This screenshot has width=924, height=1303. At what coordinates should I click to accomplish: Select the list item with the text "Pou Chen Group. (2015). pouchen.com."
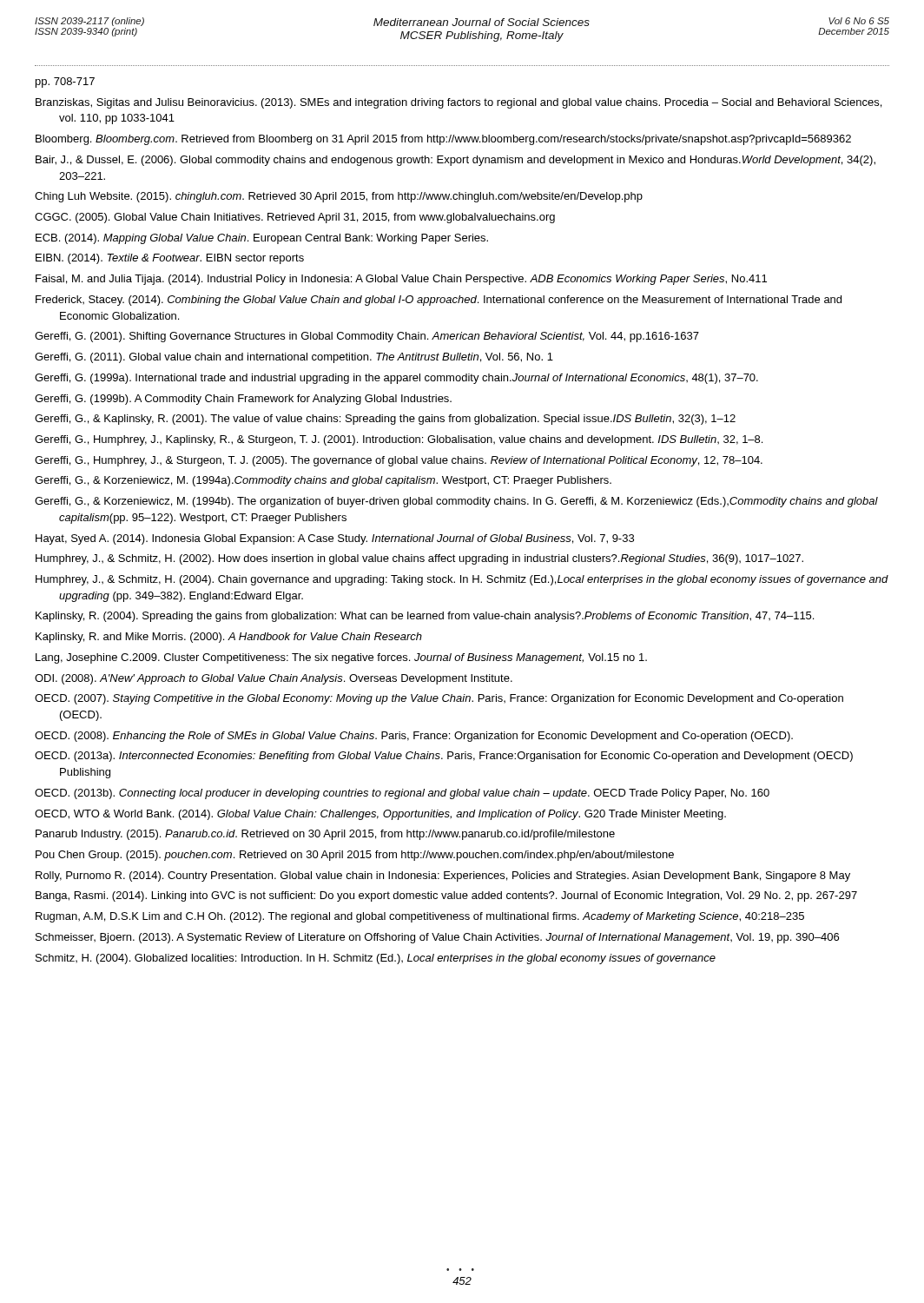click(354, 854)
